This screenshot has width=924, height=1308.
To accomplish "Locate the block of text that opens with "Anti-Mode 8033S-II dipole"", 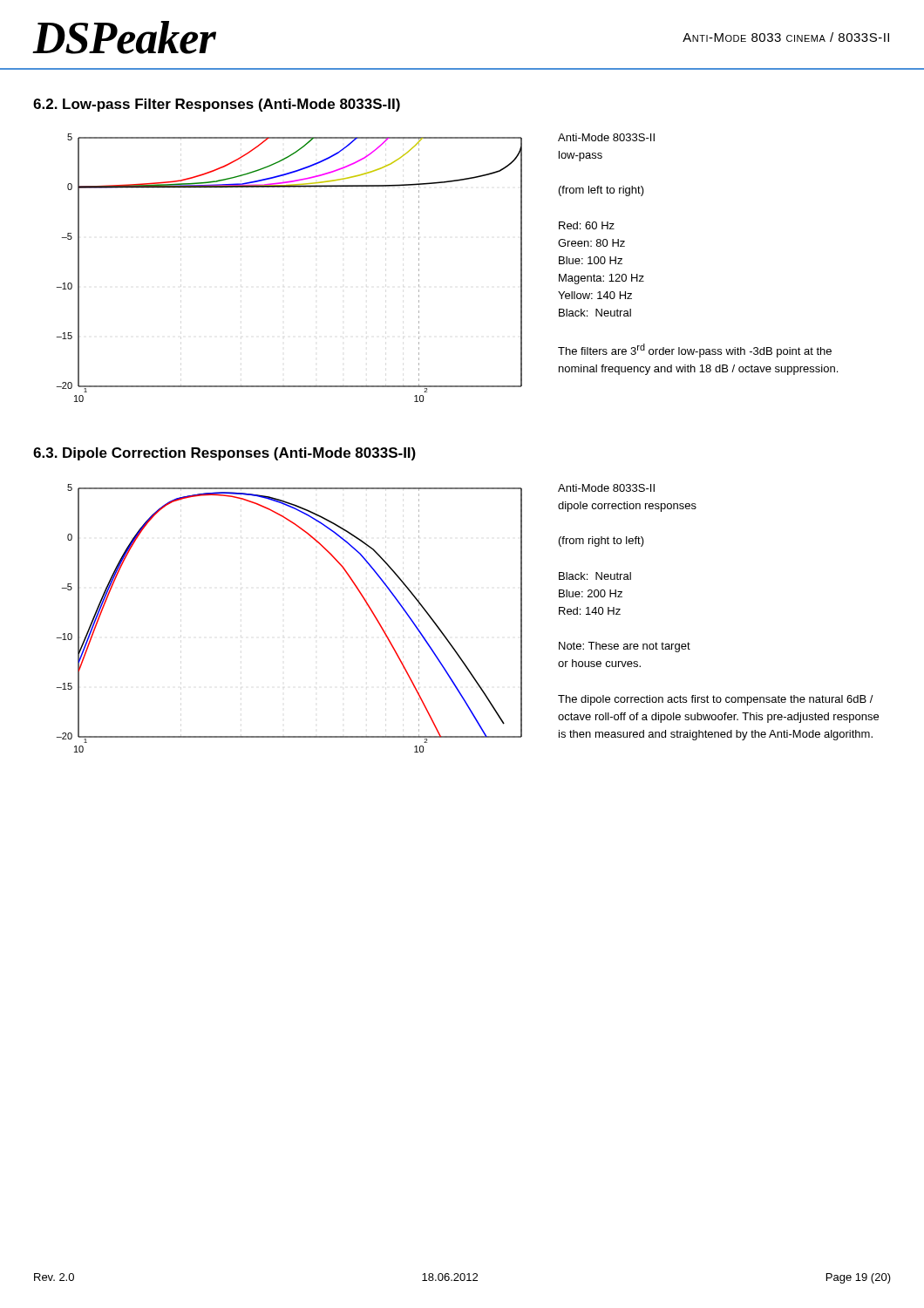I will point(606,488).
